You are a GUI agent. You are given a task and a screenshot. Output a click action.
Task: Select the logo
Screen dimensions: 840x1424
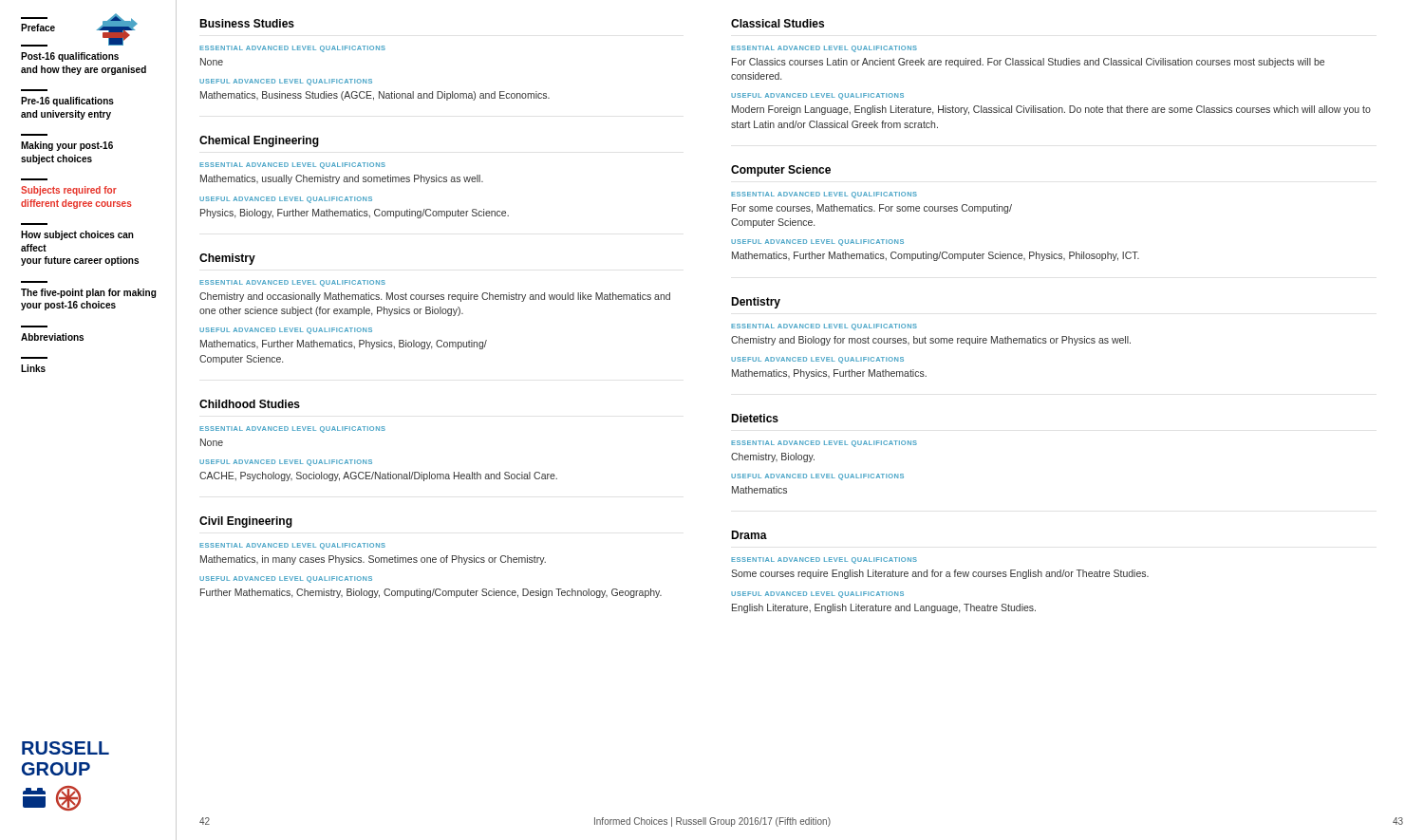click(x=94, y=775)
